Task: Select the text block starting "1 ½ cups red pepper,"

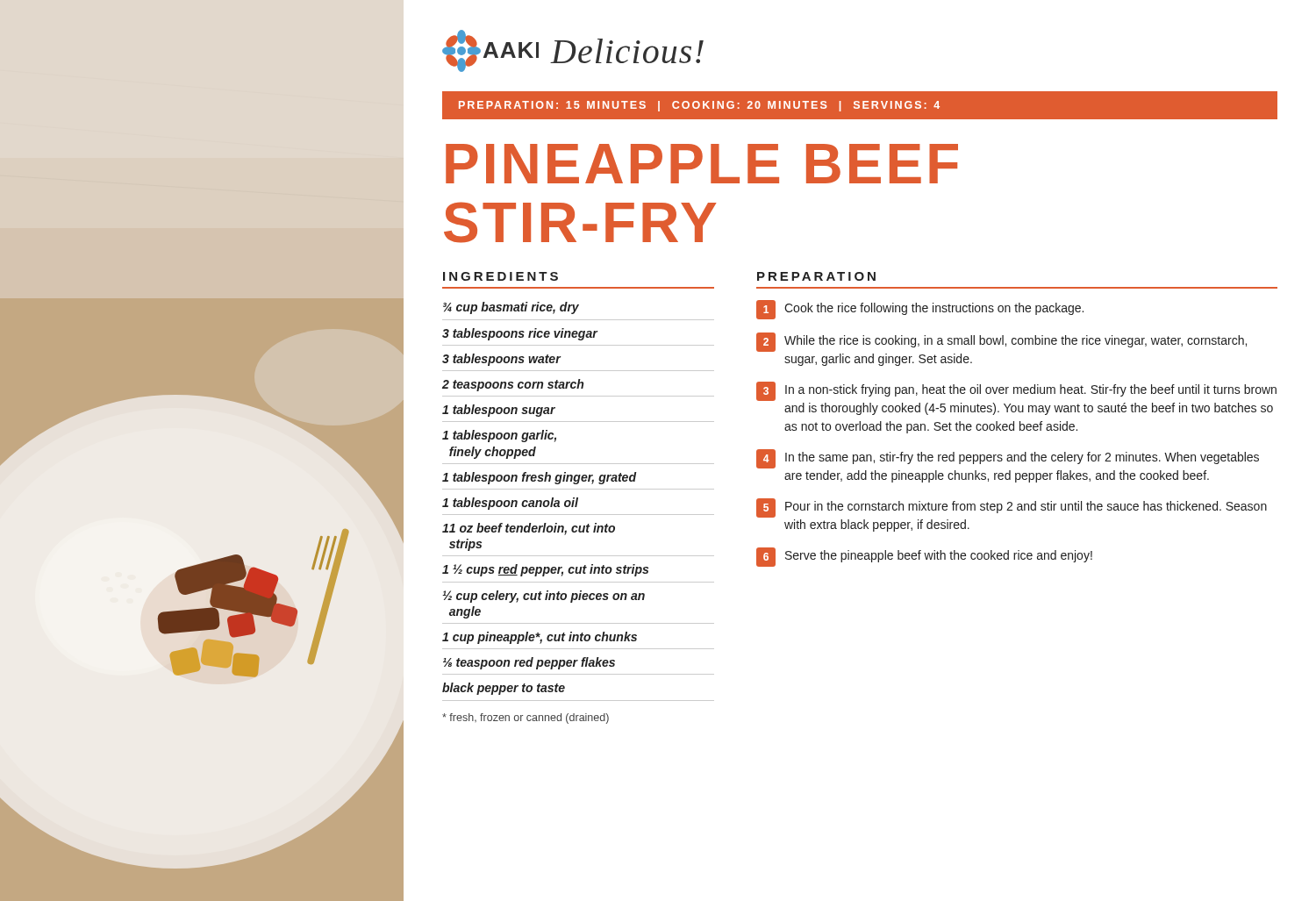Action: (546, 570)
